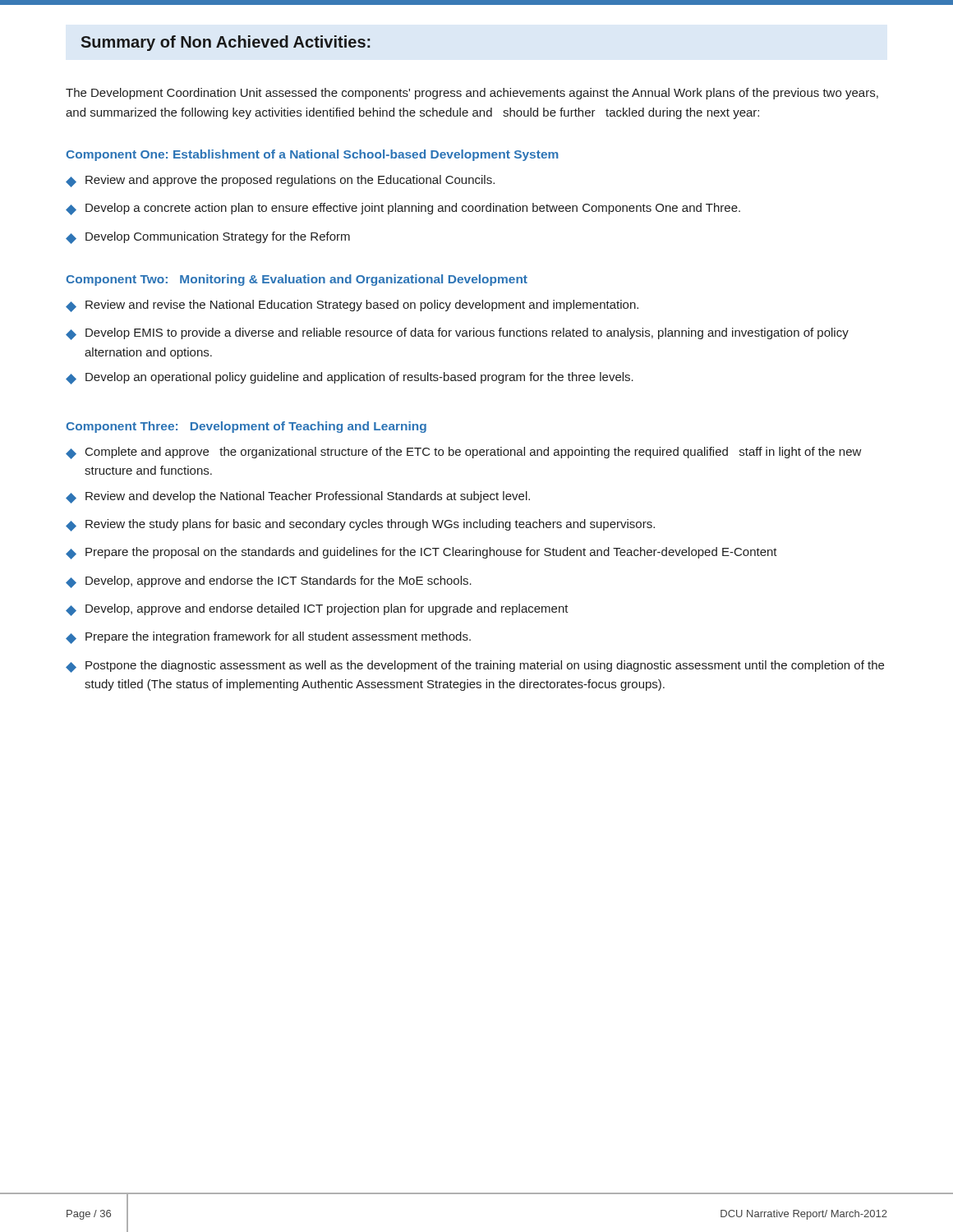Locate the block of text that opens with "◆ Review and develop the National Teacher"
Viewport: 953px width, 1232px height.
476,497
